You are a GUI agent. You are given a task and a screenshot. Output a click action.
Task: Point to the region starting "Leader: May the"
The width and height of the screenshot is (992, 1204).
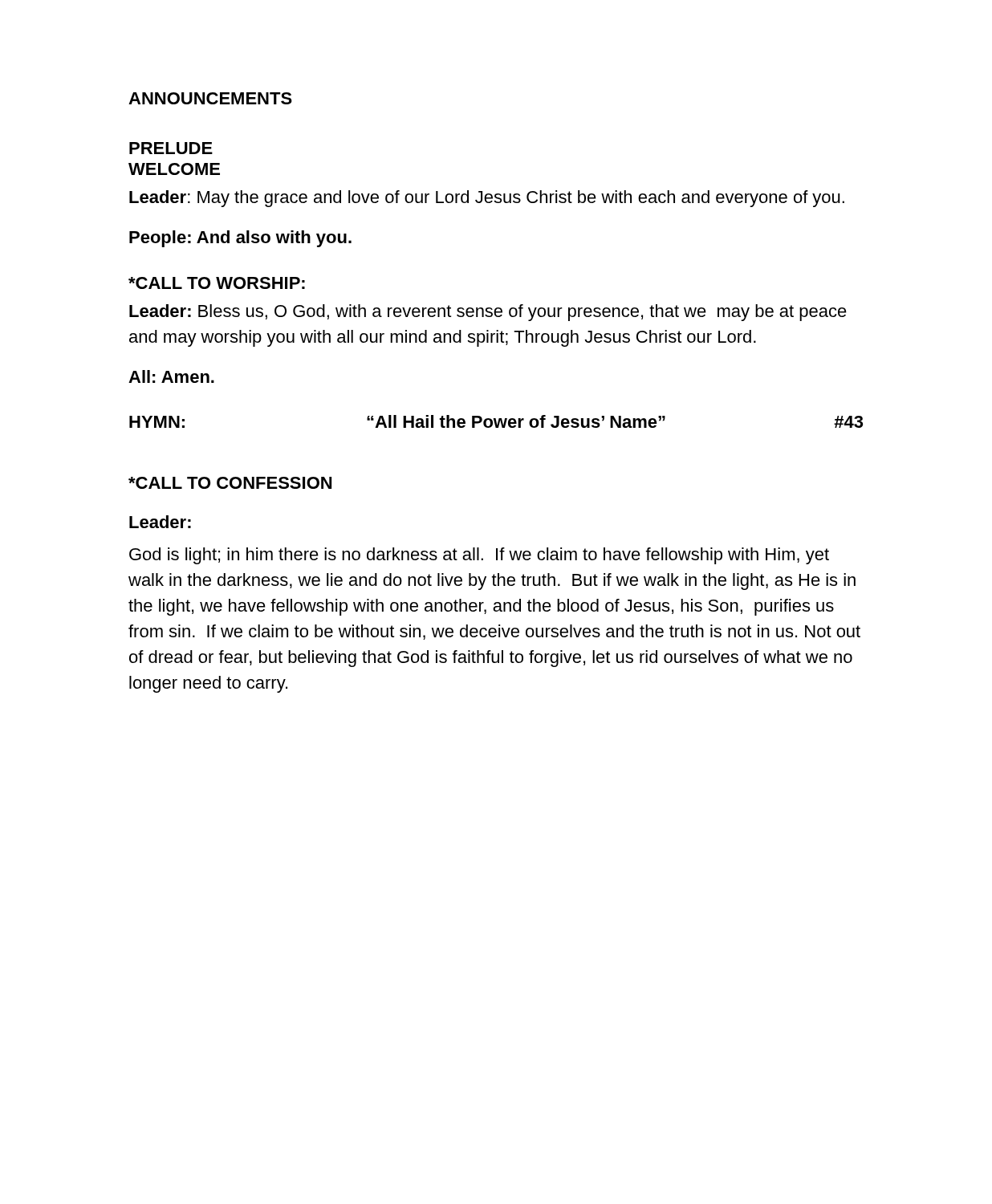(496, 197)
